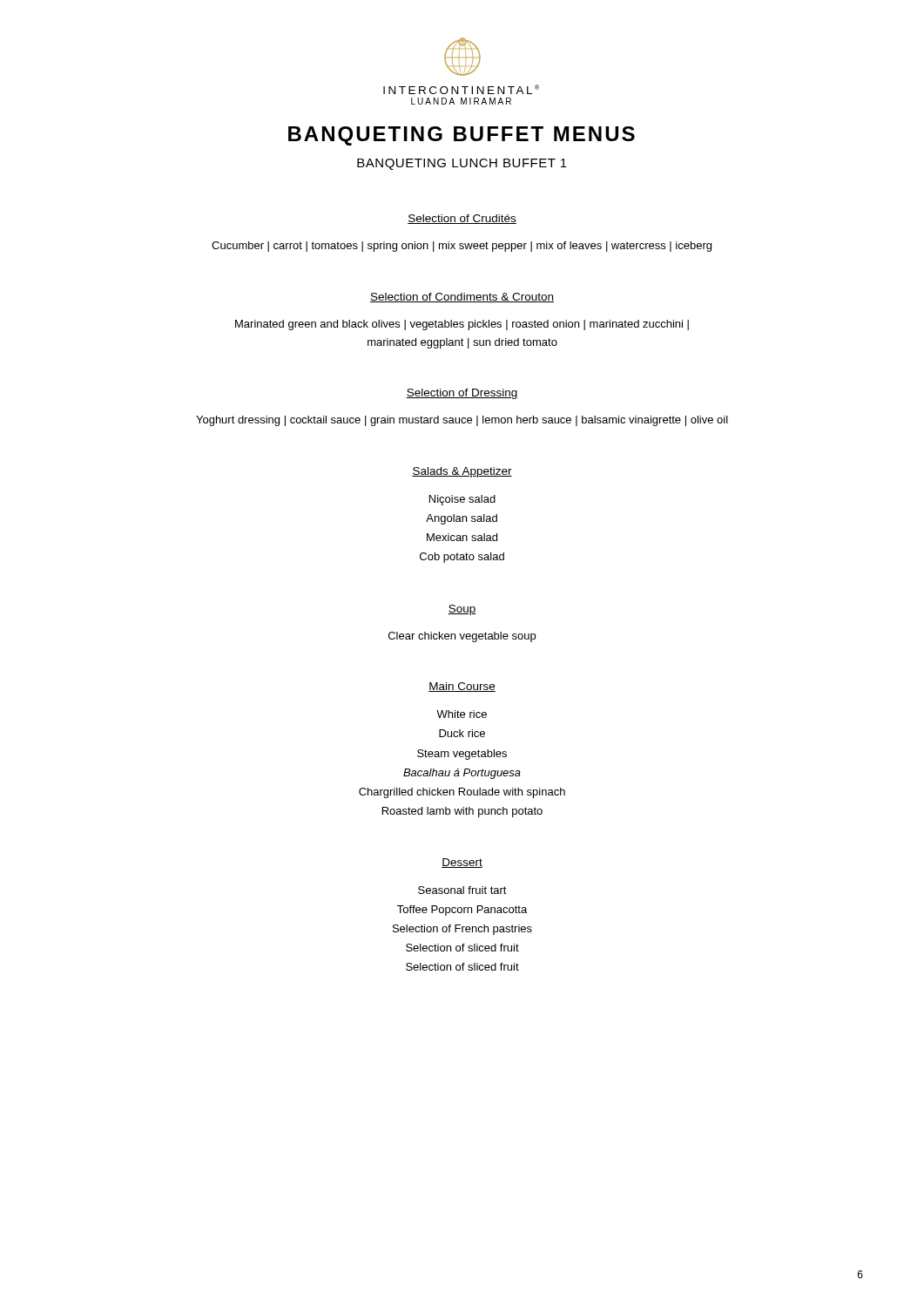Locate the block starting "Mexican salad"
Viewport: 924px width, 1307px height.
point(462,537)
